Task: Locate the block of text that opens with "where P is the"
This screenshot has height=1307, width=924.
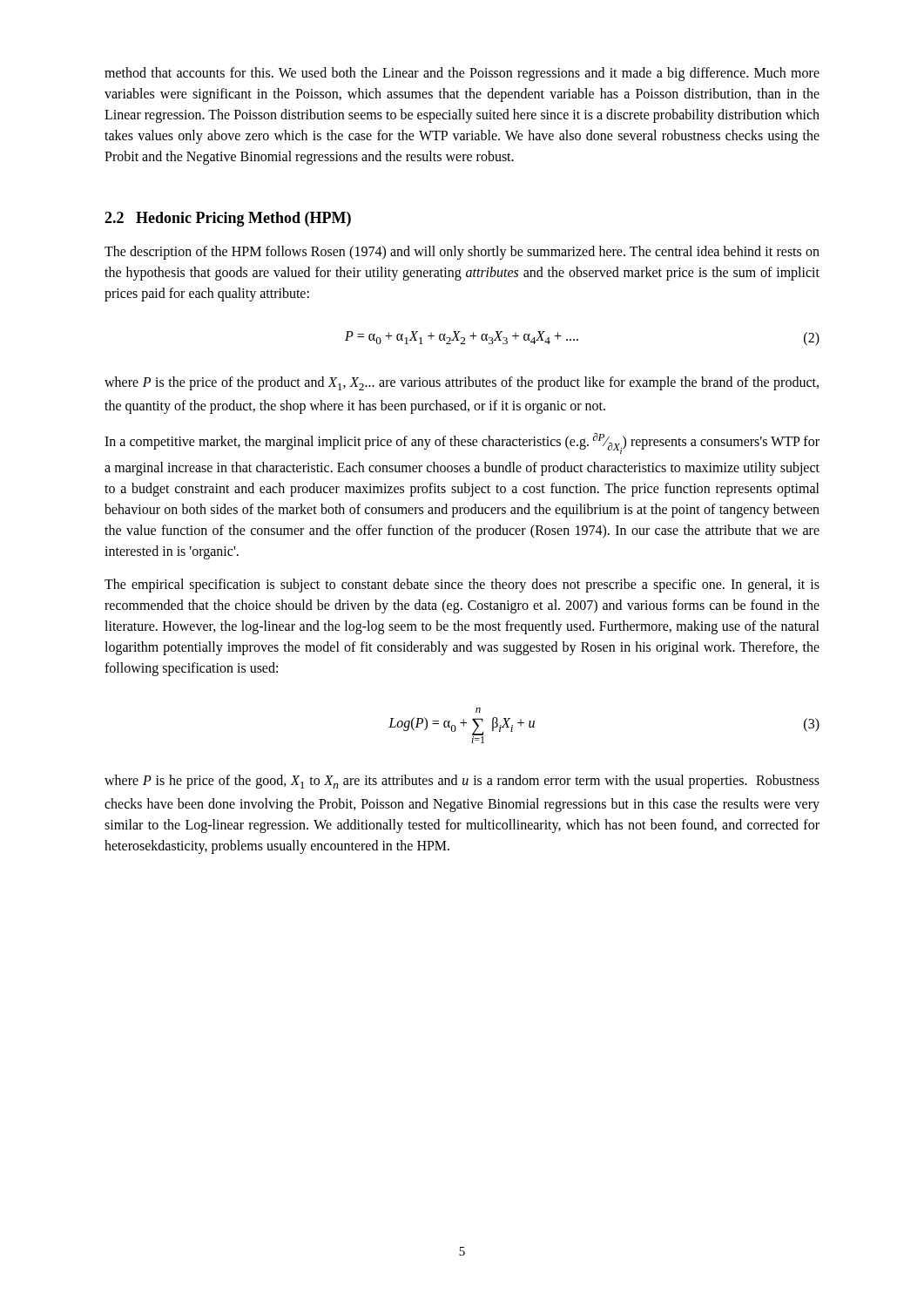Action: [x=462, y=394]
